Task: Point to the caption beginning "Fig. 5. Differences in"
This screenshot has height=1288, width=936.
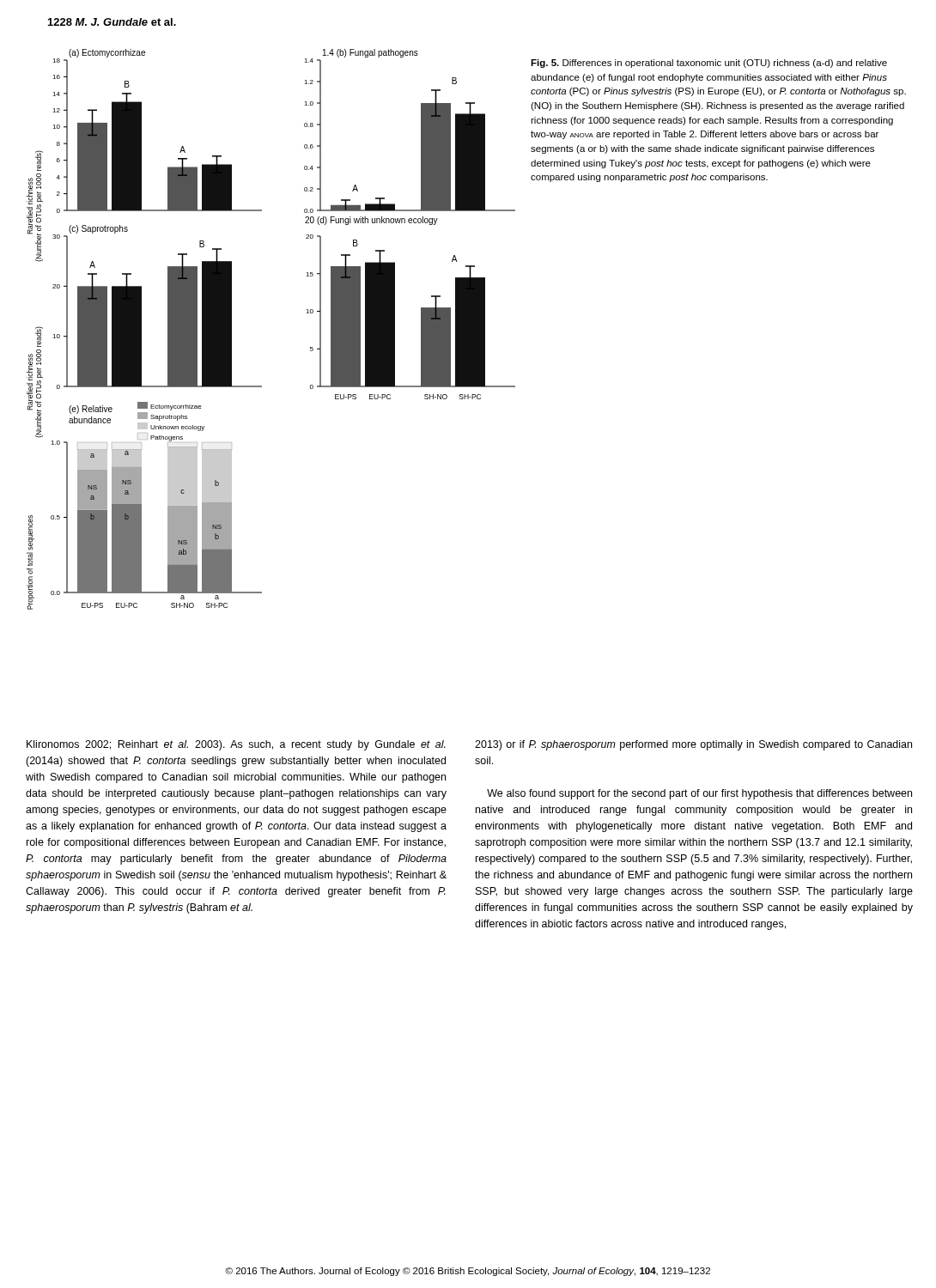Action: pos(719,120)
